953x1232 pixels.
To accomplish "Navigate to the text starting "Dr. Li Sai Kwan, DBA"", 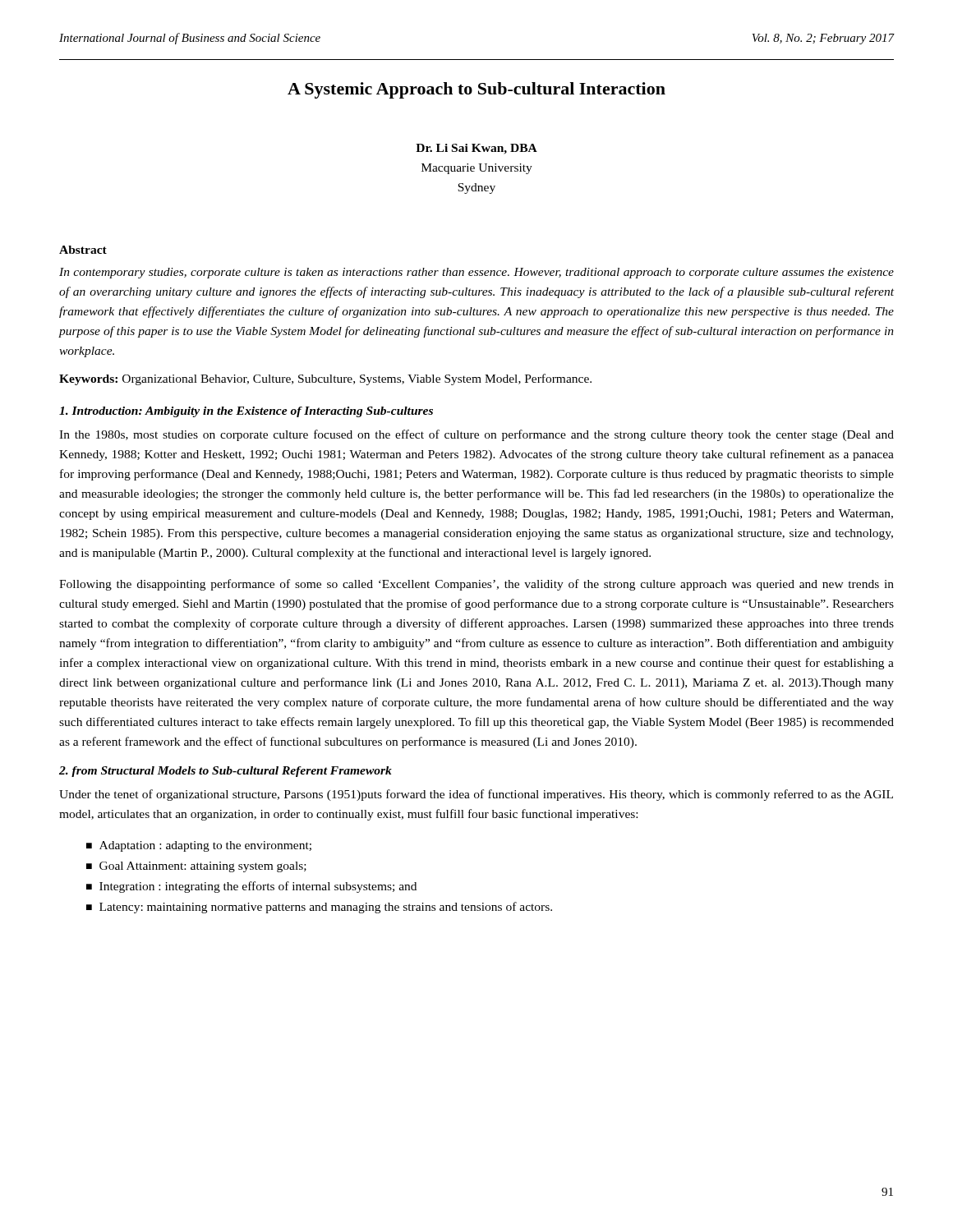I will [x=476, y=168].
